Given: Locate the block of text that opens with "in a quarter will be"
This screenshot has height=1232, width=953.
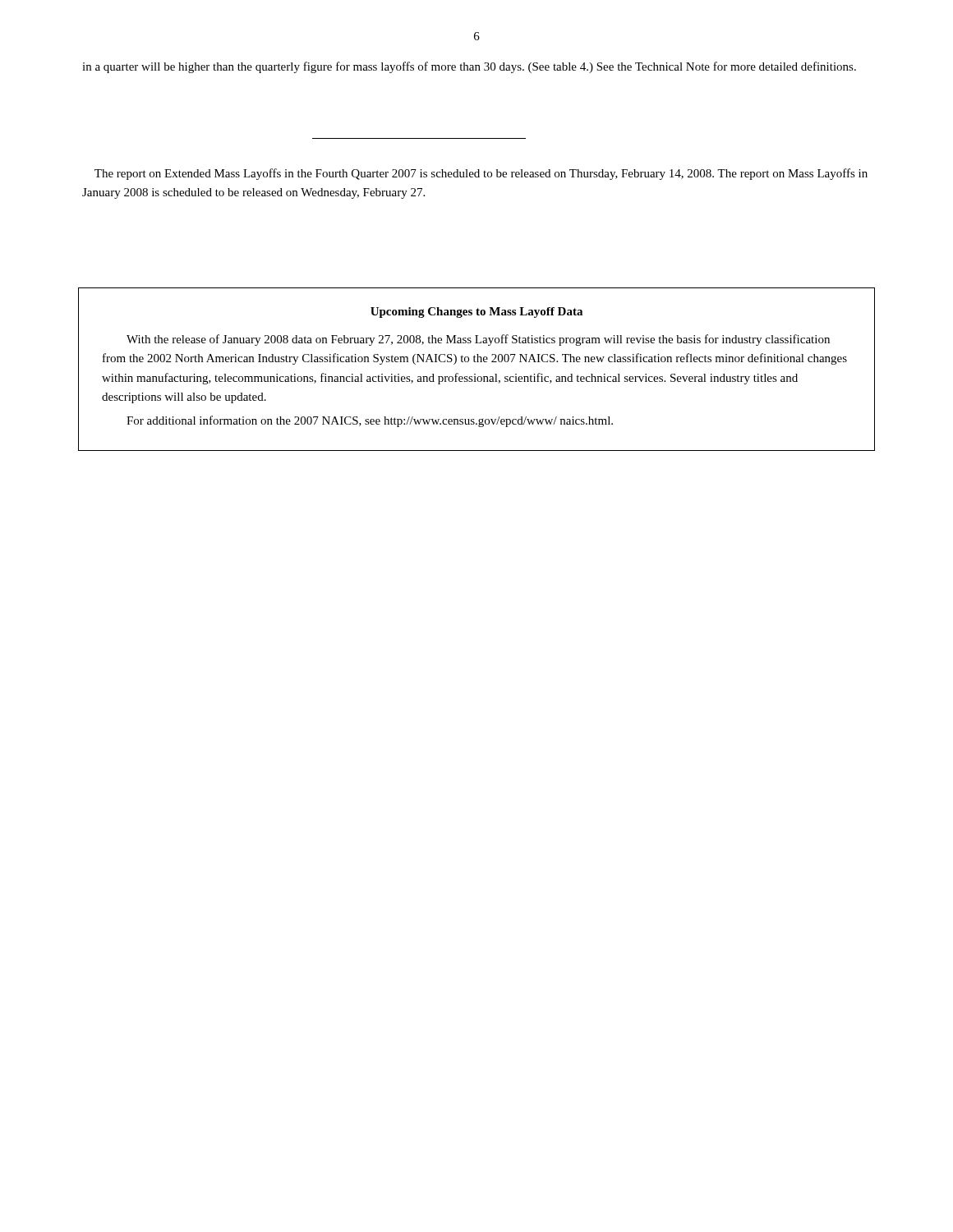Looking at the screenshot, I should [x=469, y=67].
